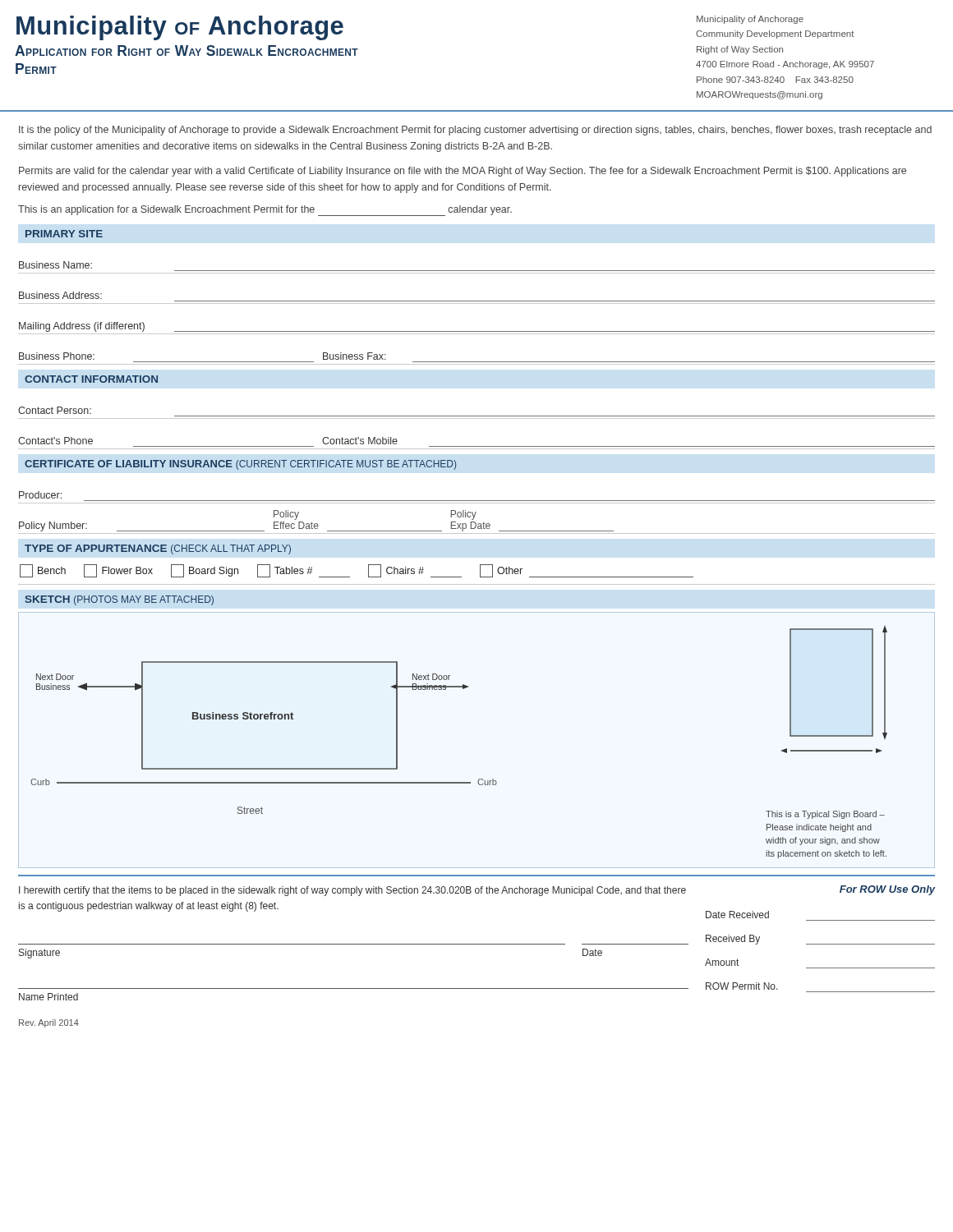
Task: Click where it says "ROW Permit No."
Action: point(820,984)
